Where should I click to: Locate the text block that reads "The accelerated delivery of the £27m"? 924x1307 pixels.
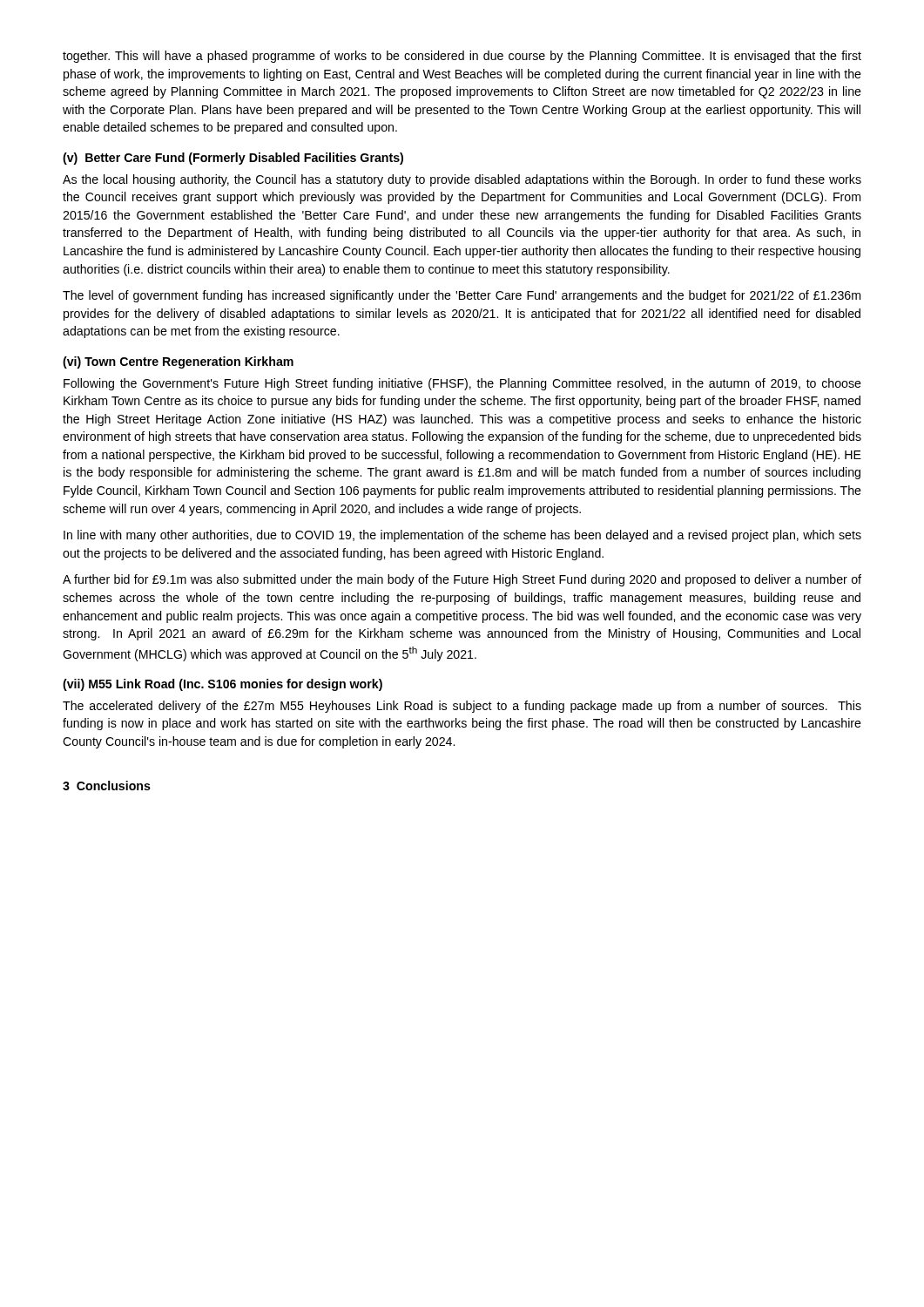point(462,724)
